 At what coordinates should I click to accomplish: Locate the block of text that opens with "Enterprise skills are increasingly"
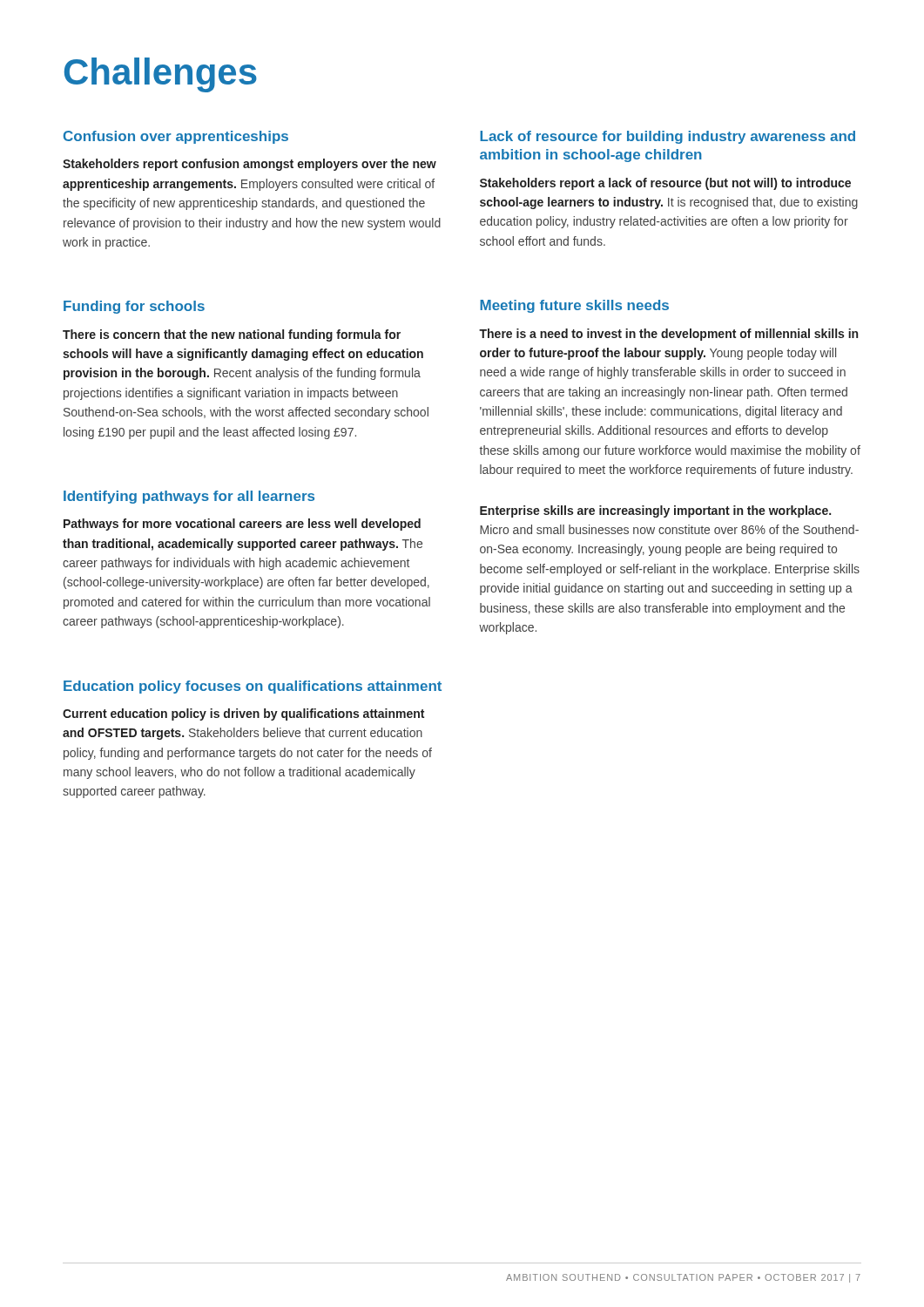670,569
